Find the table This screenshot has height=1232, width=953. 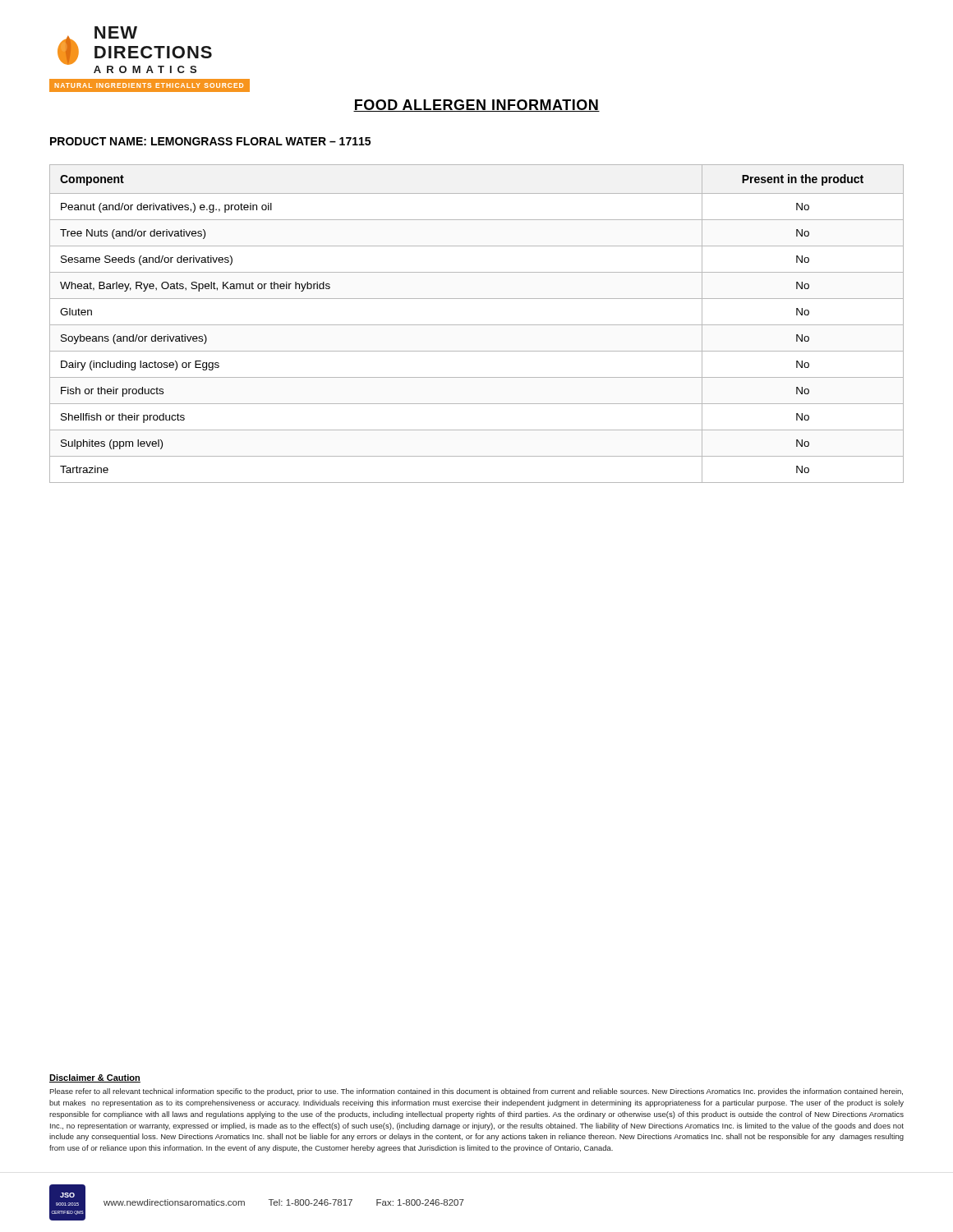tap(476, 324)
